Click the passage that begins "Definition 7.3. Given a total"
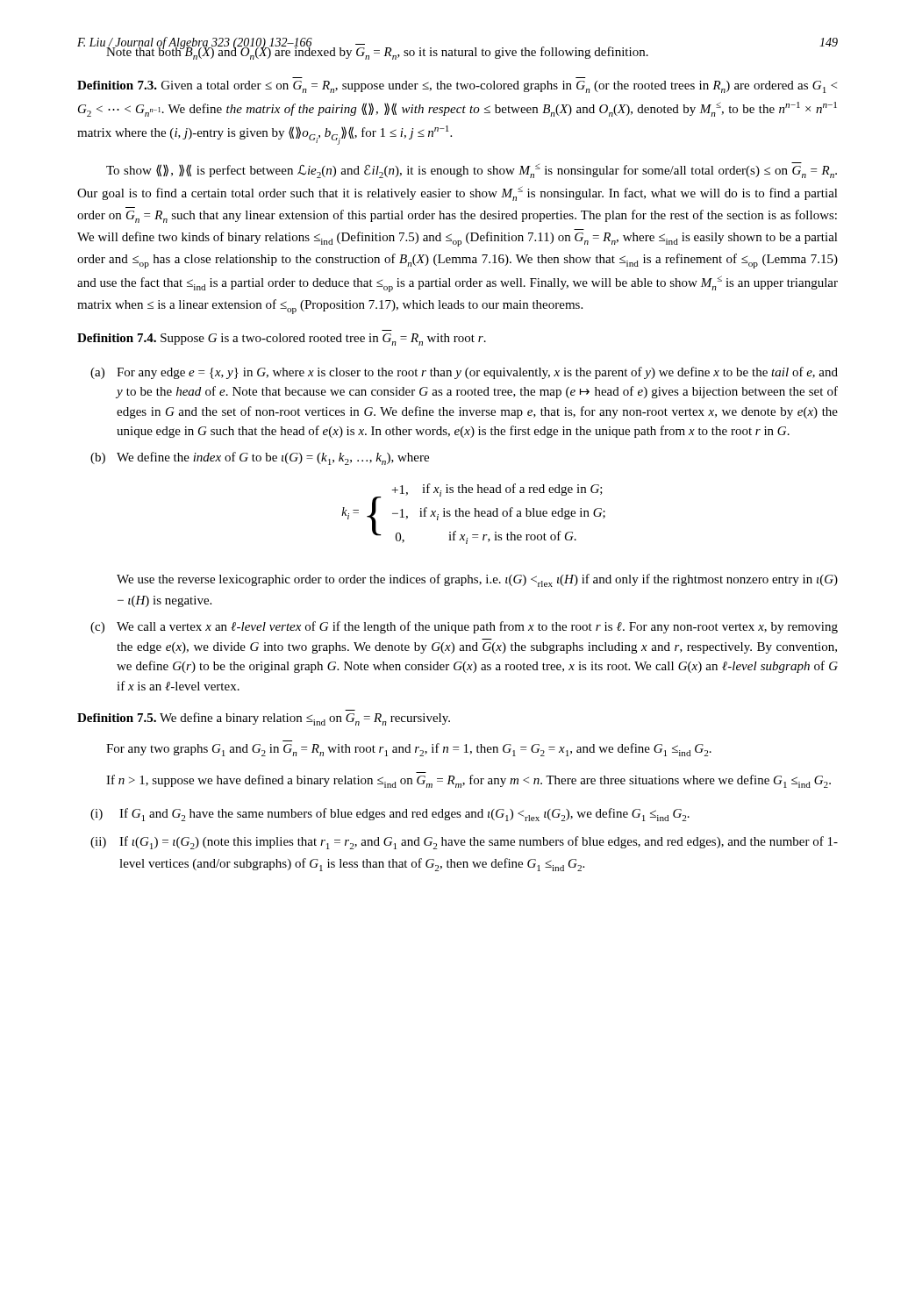Screen dimensions: 1316x915 [458, 111]
